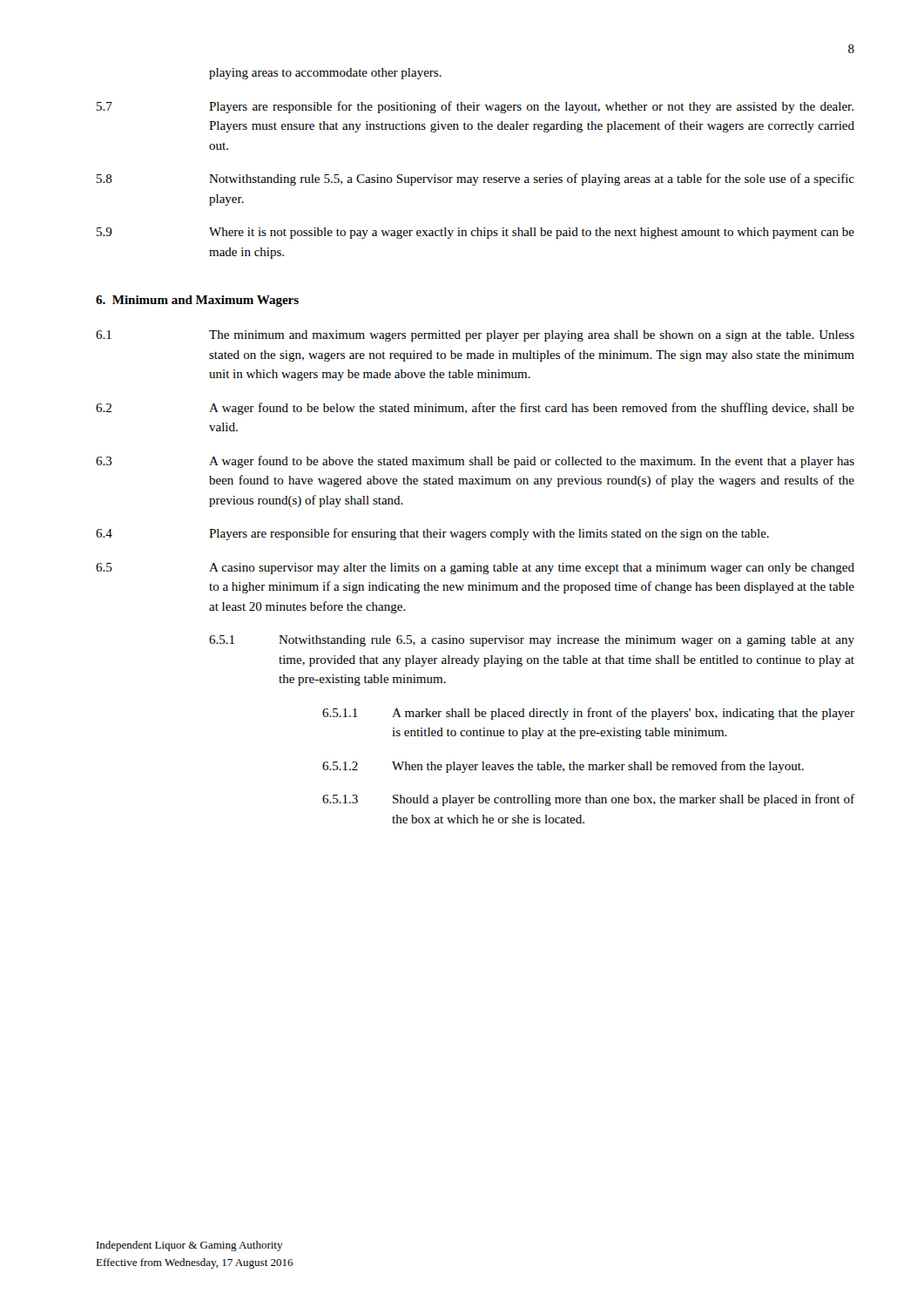Screen dimensions: 1307x924
Task: Point to the block beginning "6.5.1.3 Should a"
Action: (x=588, y=809)
